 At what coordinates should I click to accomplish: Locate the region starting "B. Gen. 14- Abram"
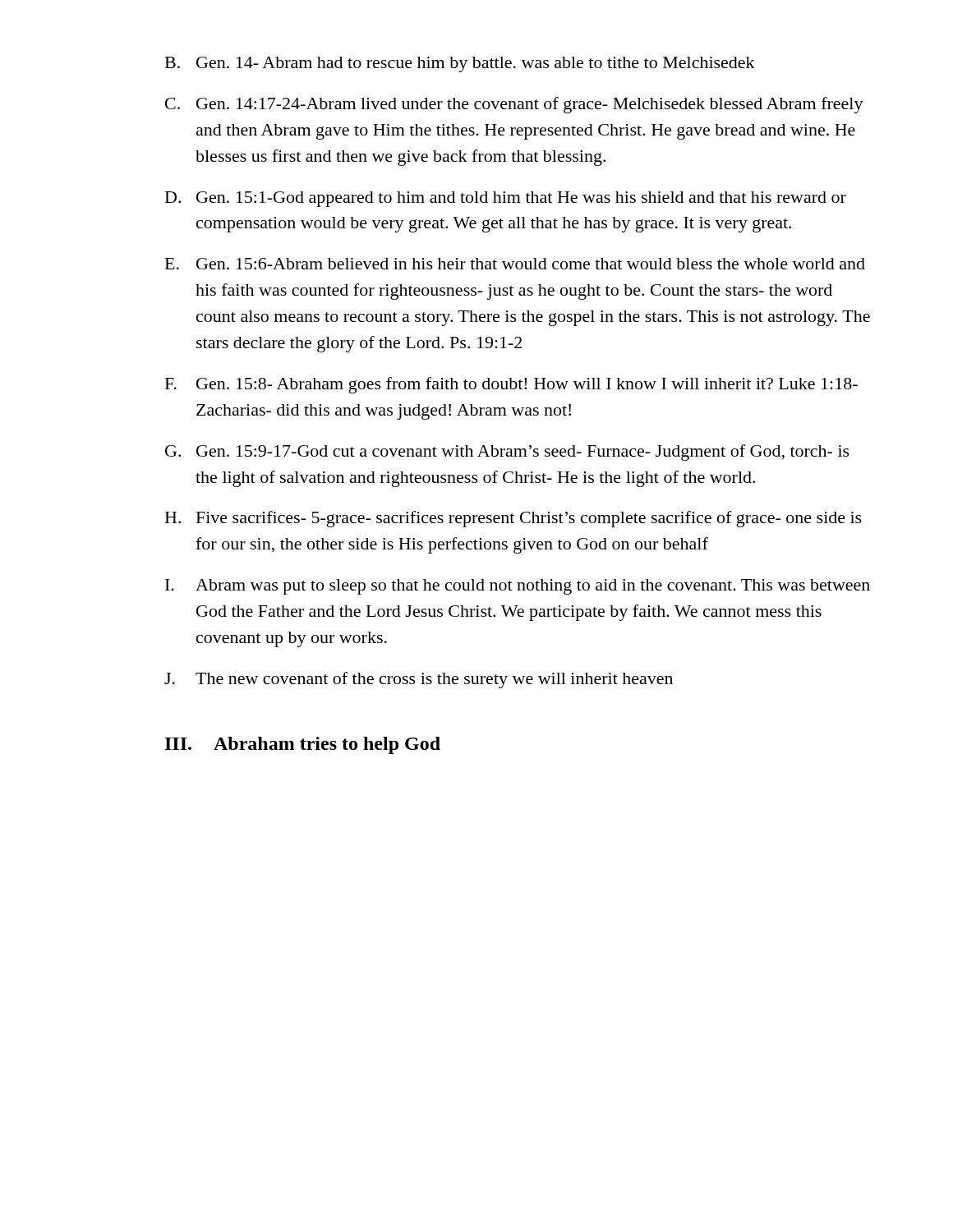[518, 62]
